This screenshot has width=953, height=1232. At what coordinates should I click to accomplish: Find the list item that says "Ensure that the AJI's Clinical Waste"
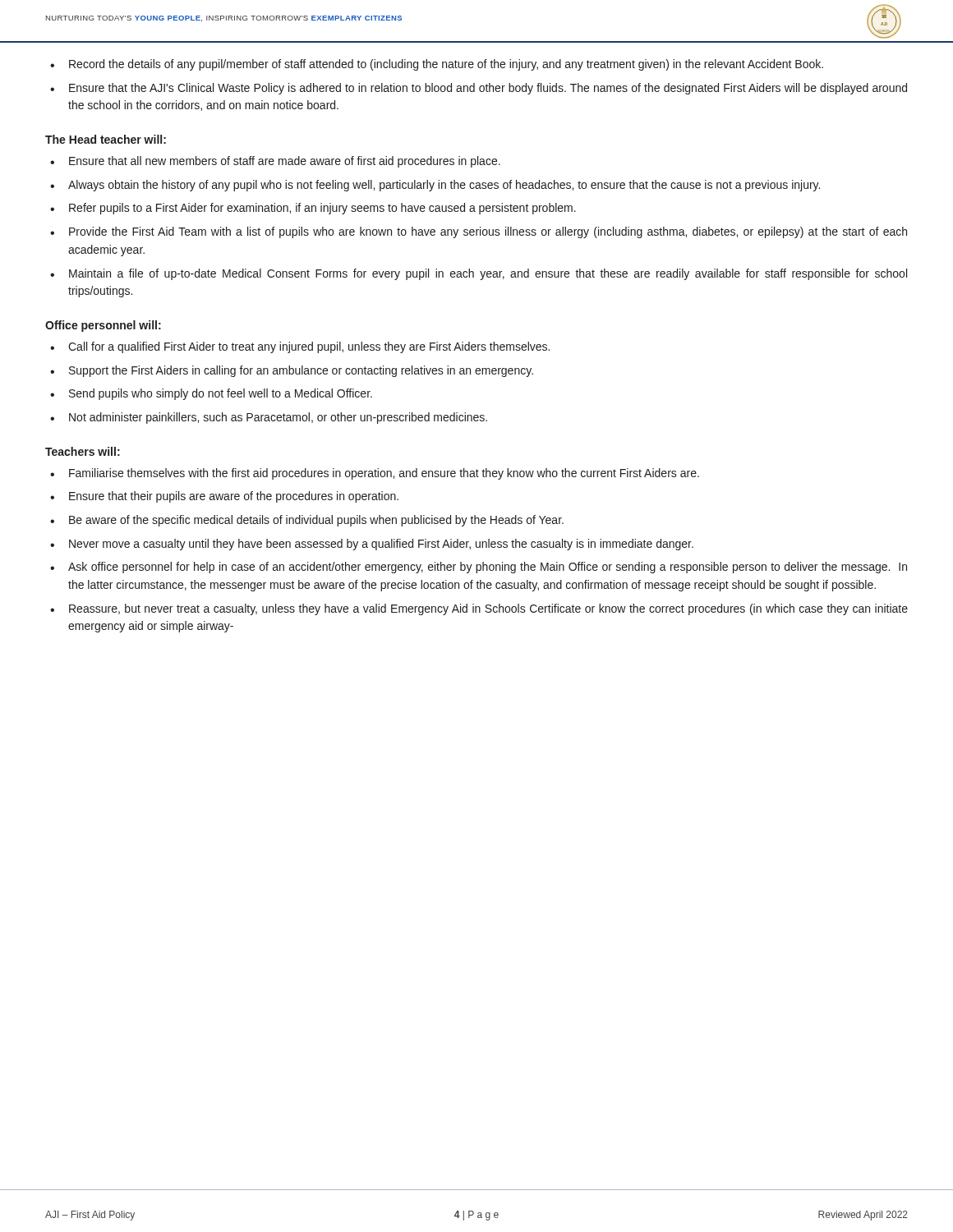tap(476, 97)
